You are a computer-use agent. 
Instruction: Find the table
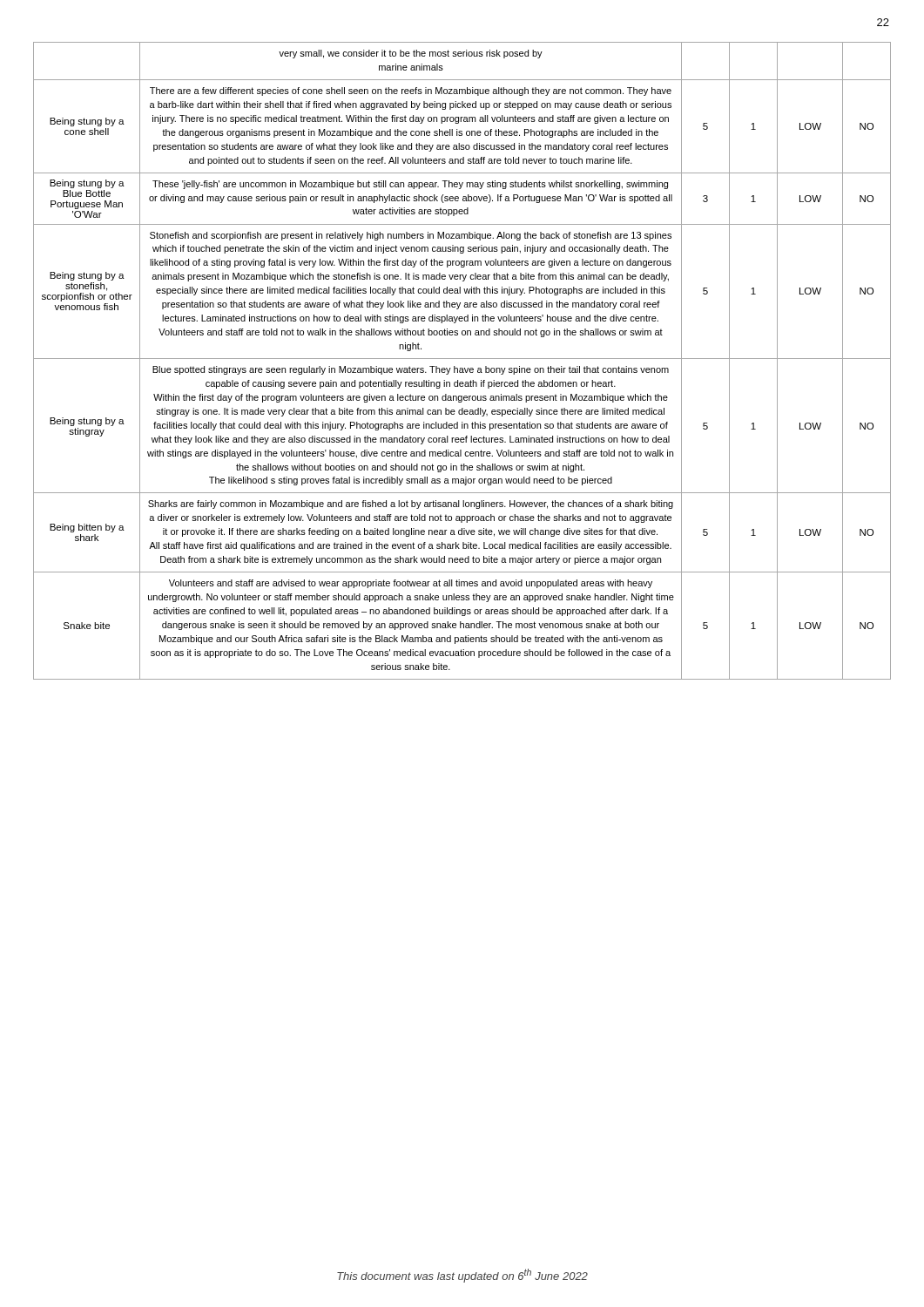click(462, 361)
